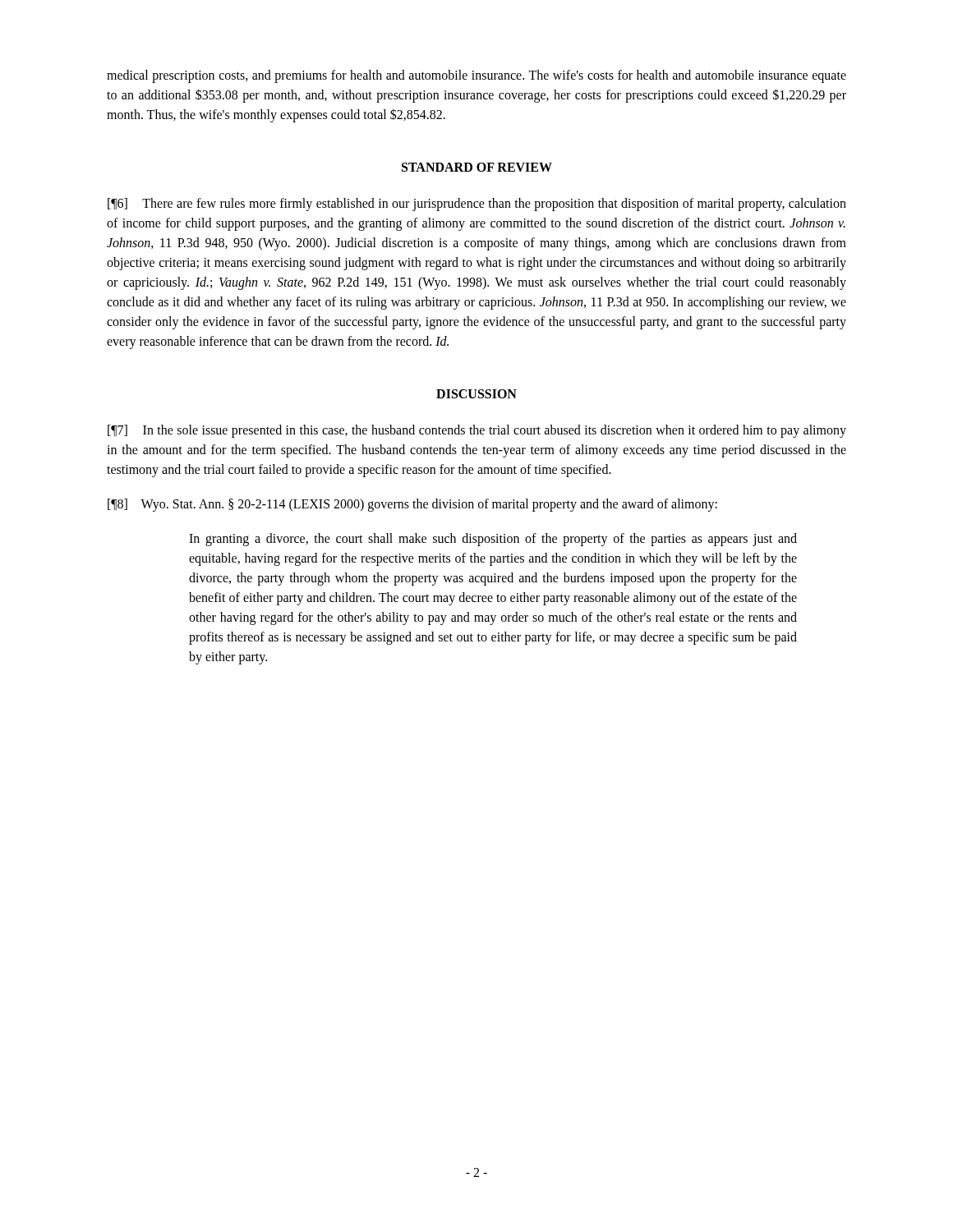Point to the block beginning "[¶7] In the sole"
The height and width of the screenshot is (1232, 953).
(476, 450)
